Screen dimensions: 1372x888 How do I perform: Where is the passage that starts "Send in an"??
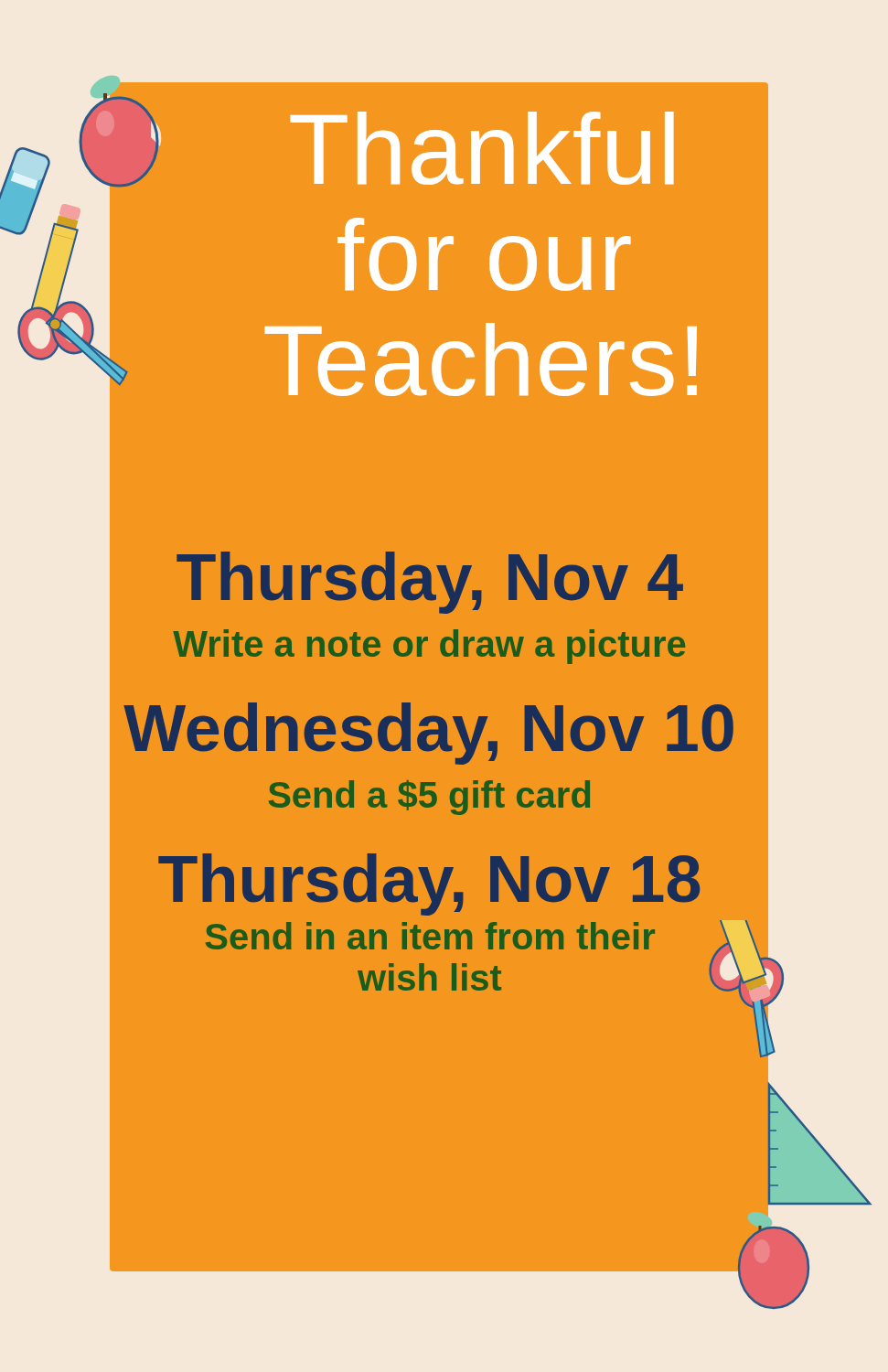[430, 958]
